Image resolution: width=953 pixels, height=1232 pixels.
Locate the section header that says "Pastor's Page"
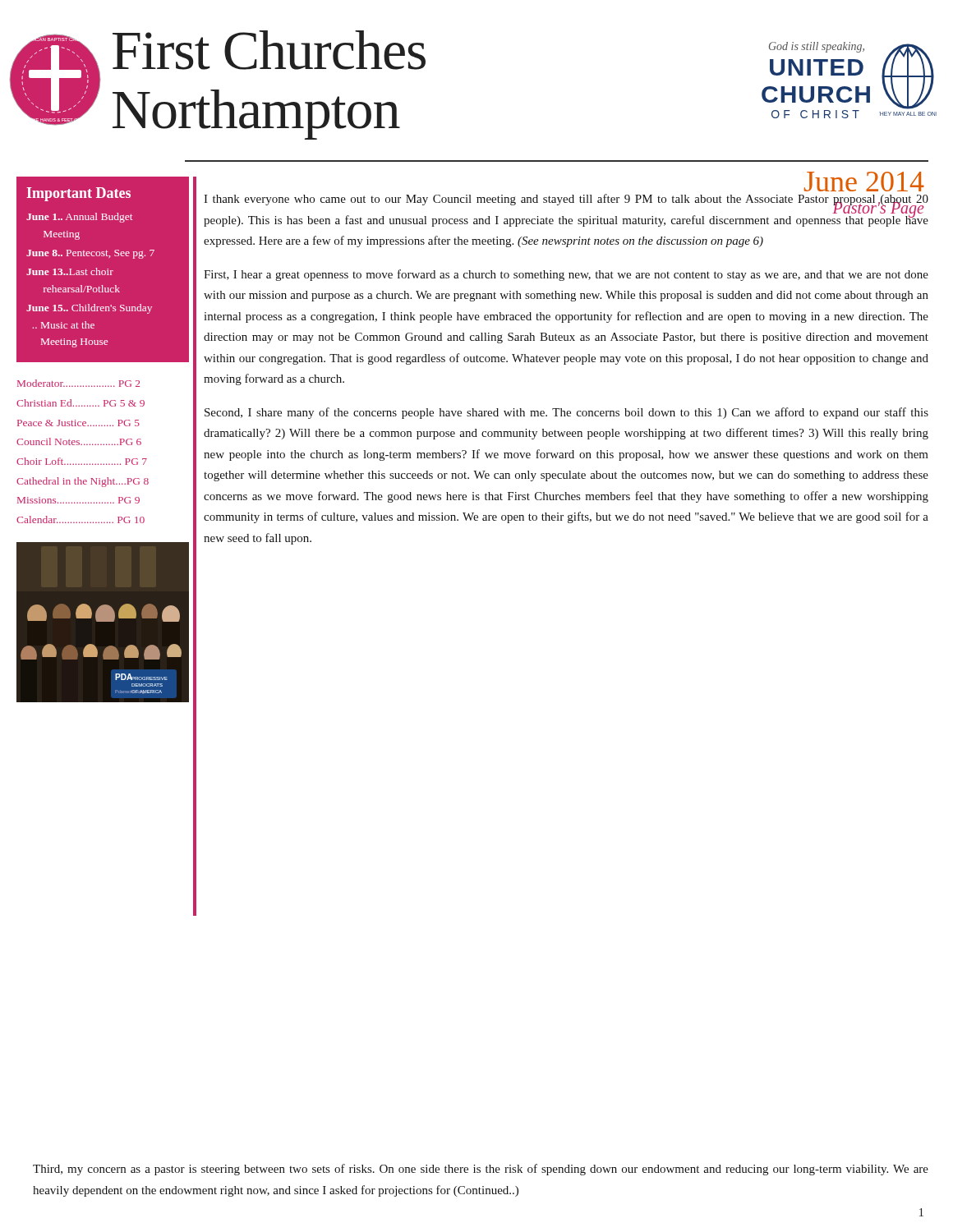coord(878,208)
